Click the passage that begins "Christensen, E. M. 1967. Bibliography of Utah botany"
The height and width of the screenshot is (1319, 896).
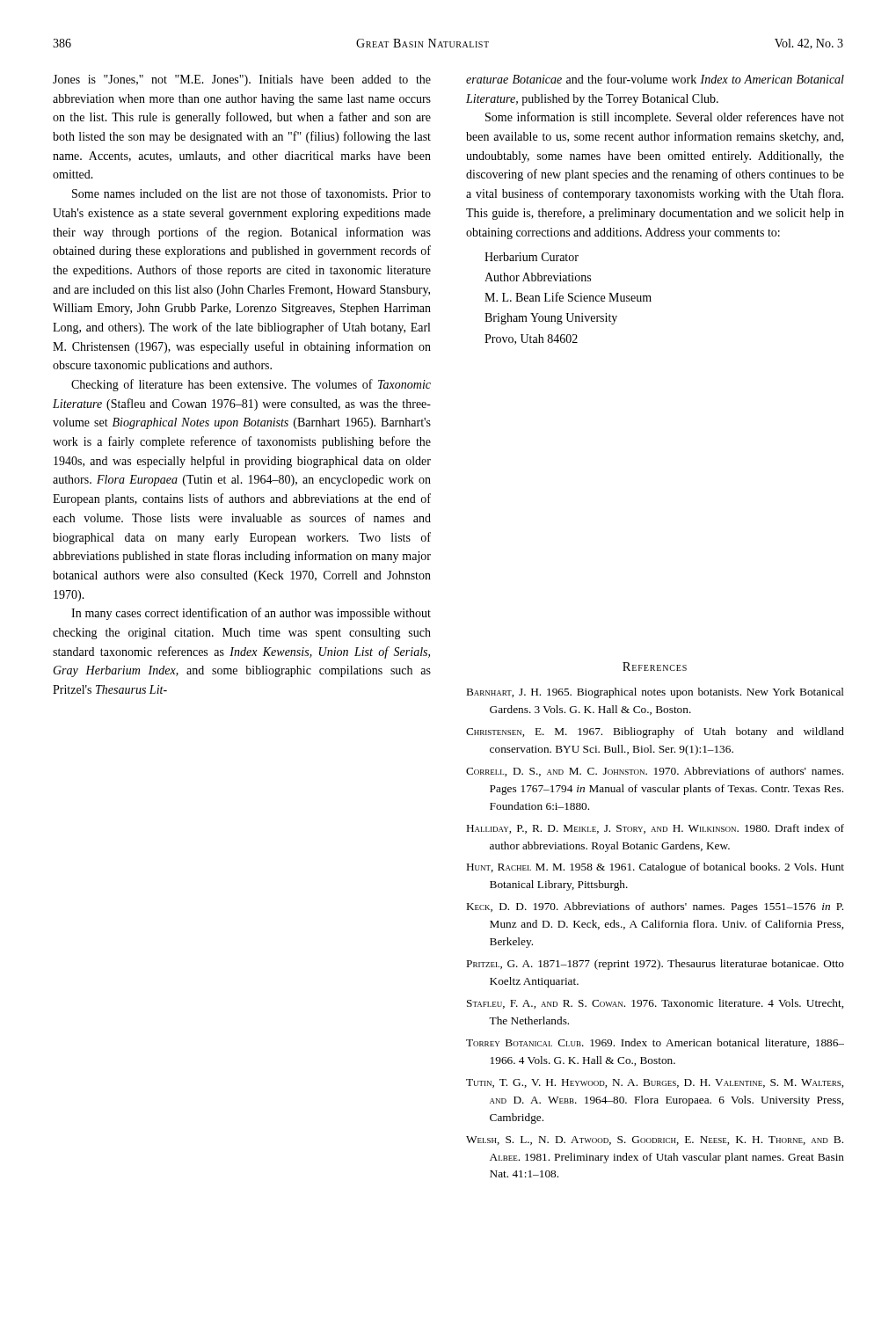tap(655, 740)
